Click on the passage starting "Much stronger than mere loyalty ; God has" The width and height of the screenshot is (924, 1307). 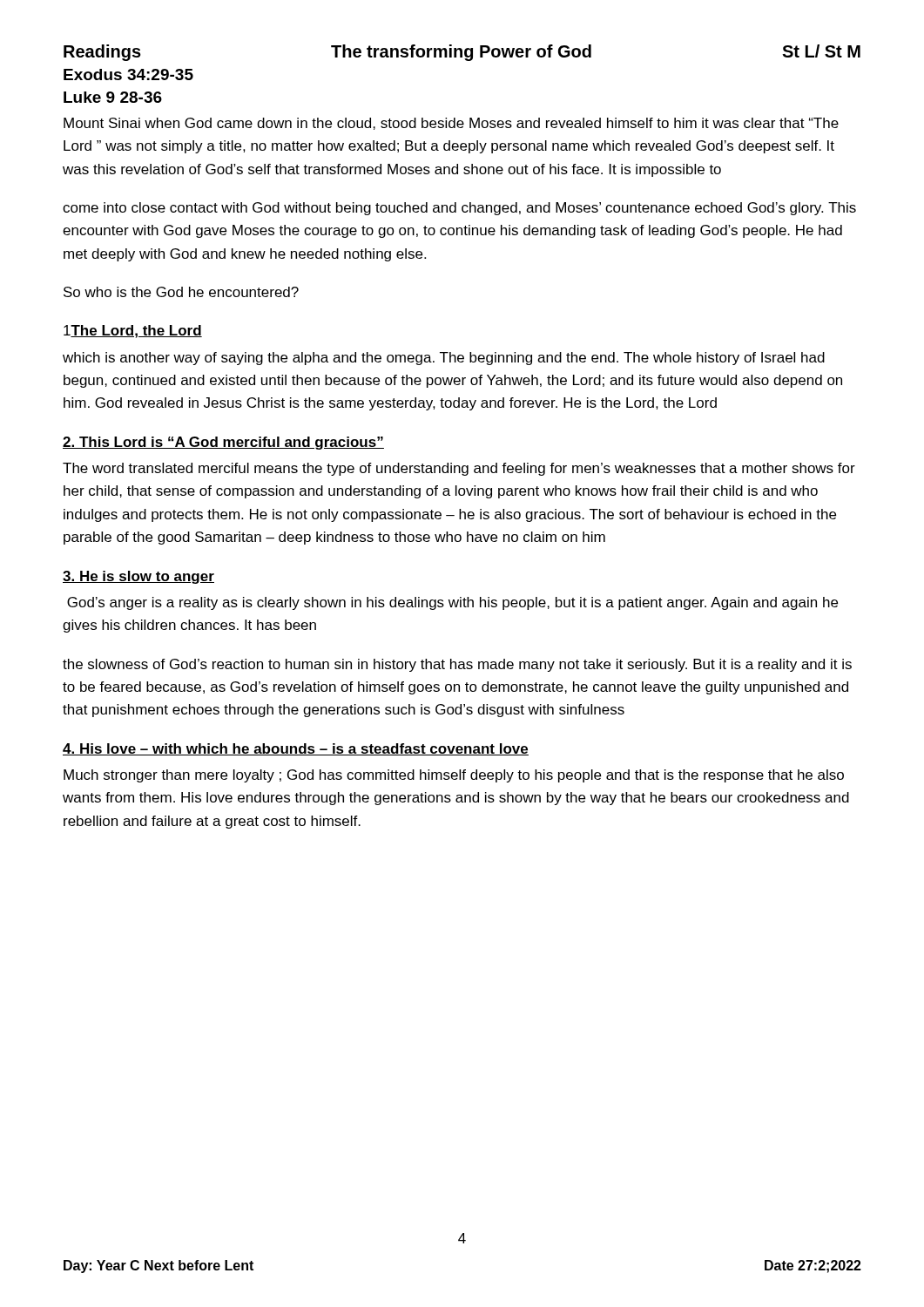tap(462, 799)
